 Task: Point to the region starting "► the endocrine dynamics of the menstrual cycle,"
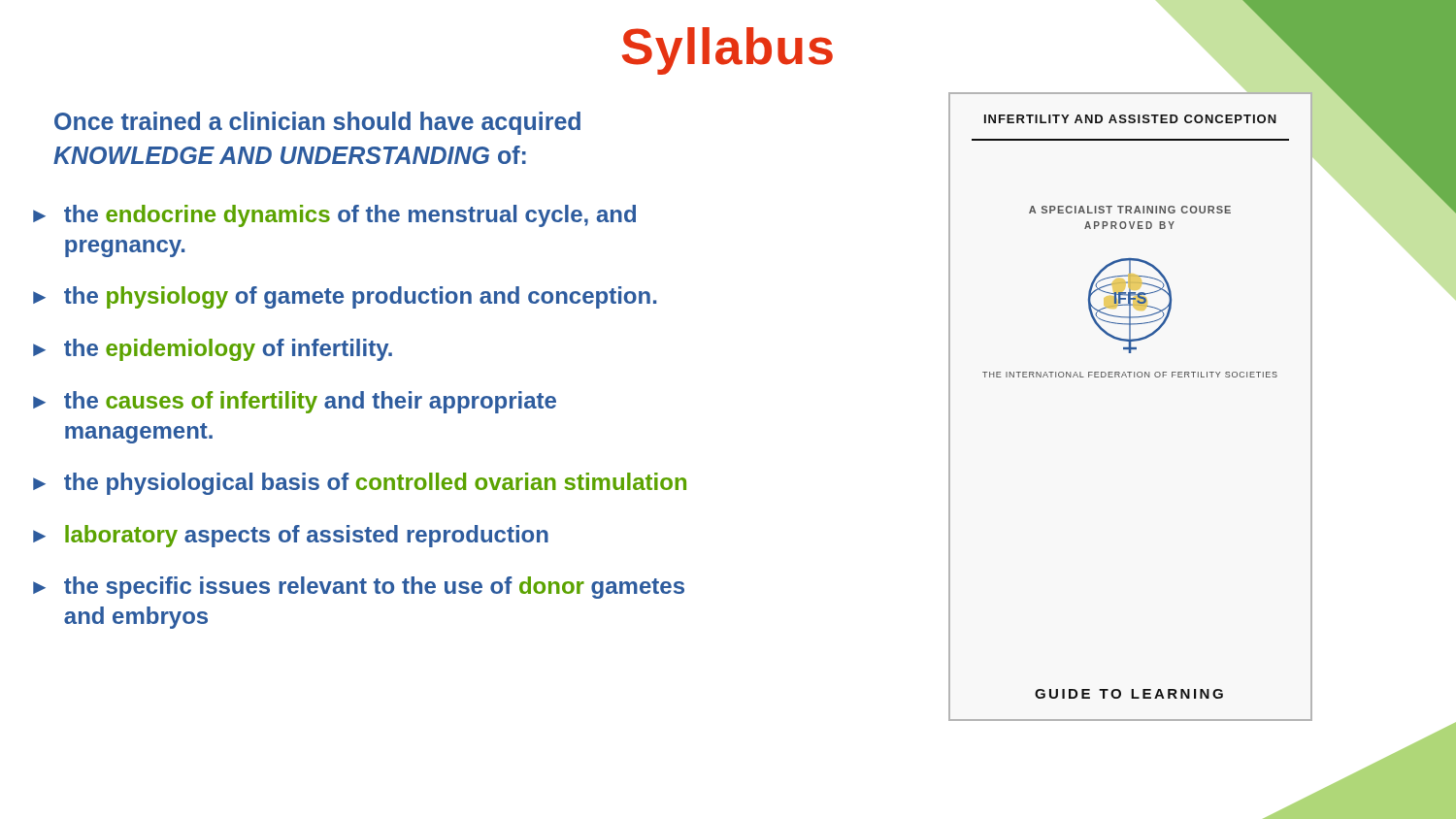(369, 229)
